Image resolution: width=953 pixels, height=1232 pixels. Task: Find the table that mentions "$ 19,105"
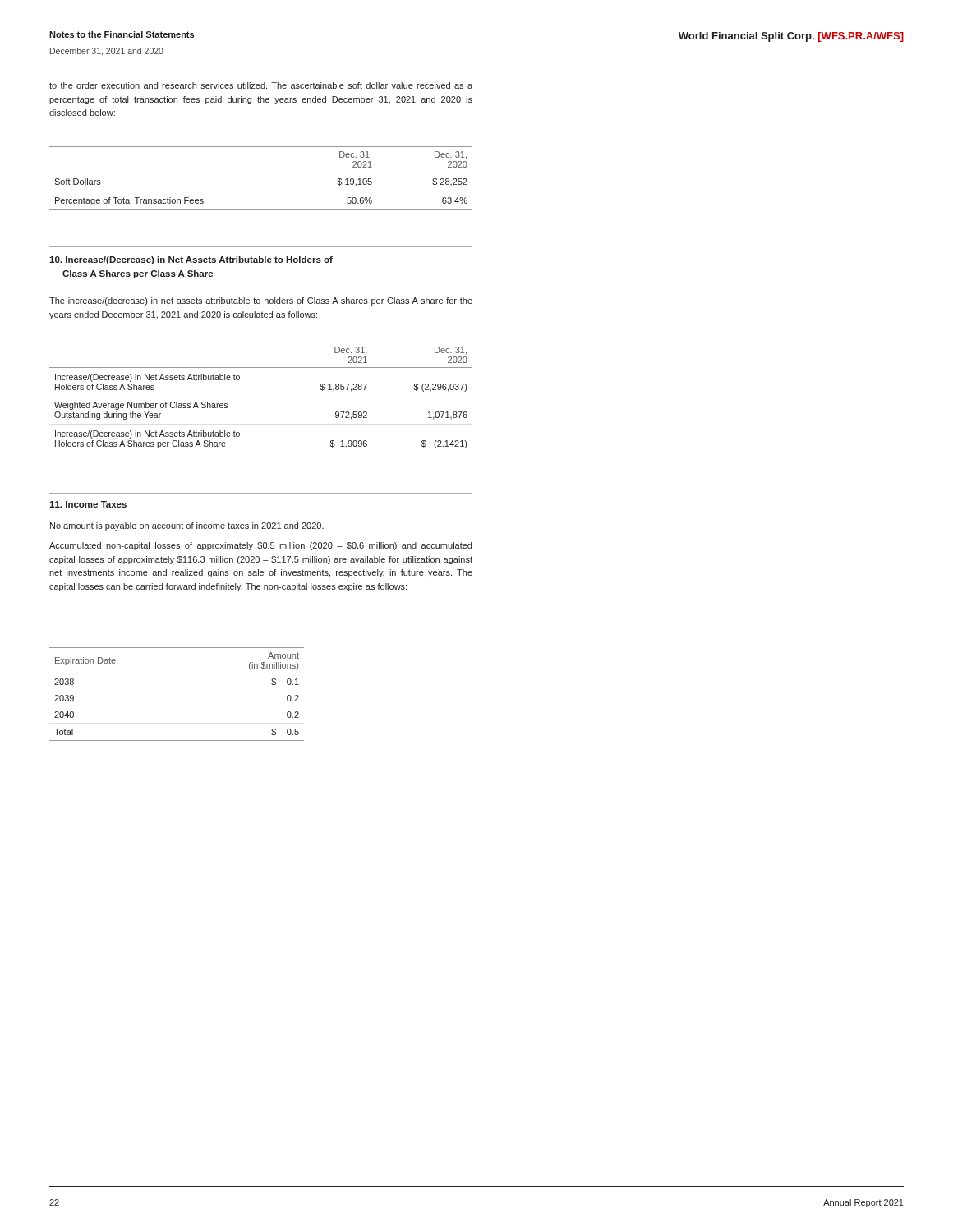point(261,178)
